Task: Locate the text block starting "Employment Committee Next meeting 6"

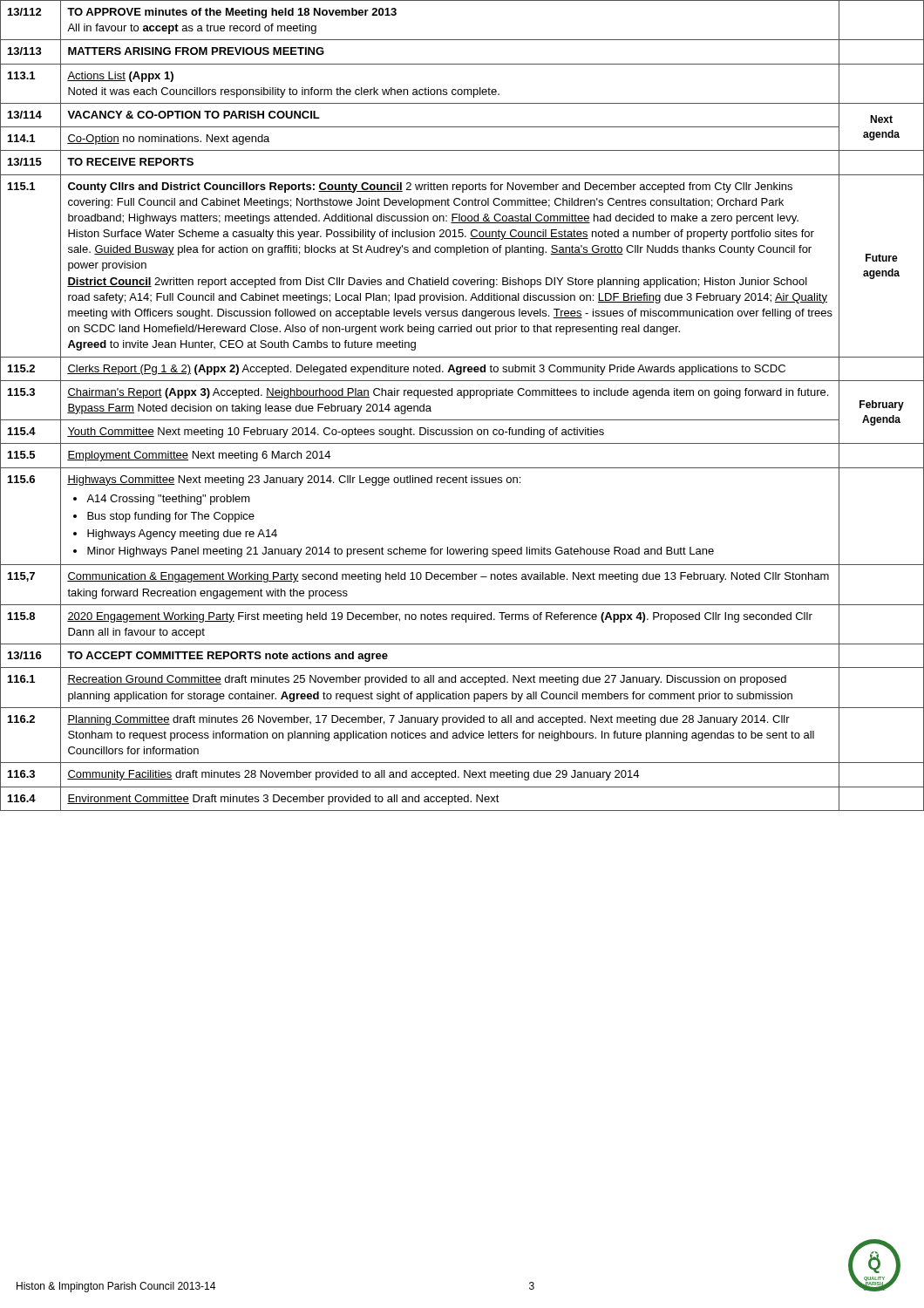Action: pos(199,455)
